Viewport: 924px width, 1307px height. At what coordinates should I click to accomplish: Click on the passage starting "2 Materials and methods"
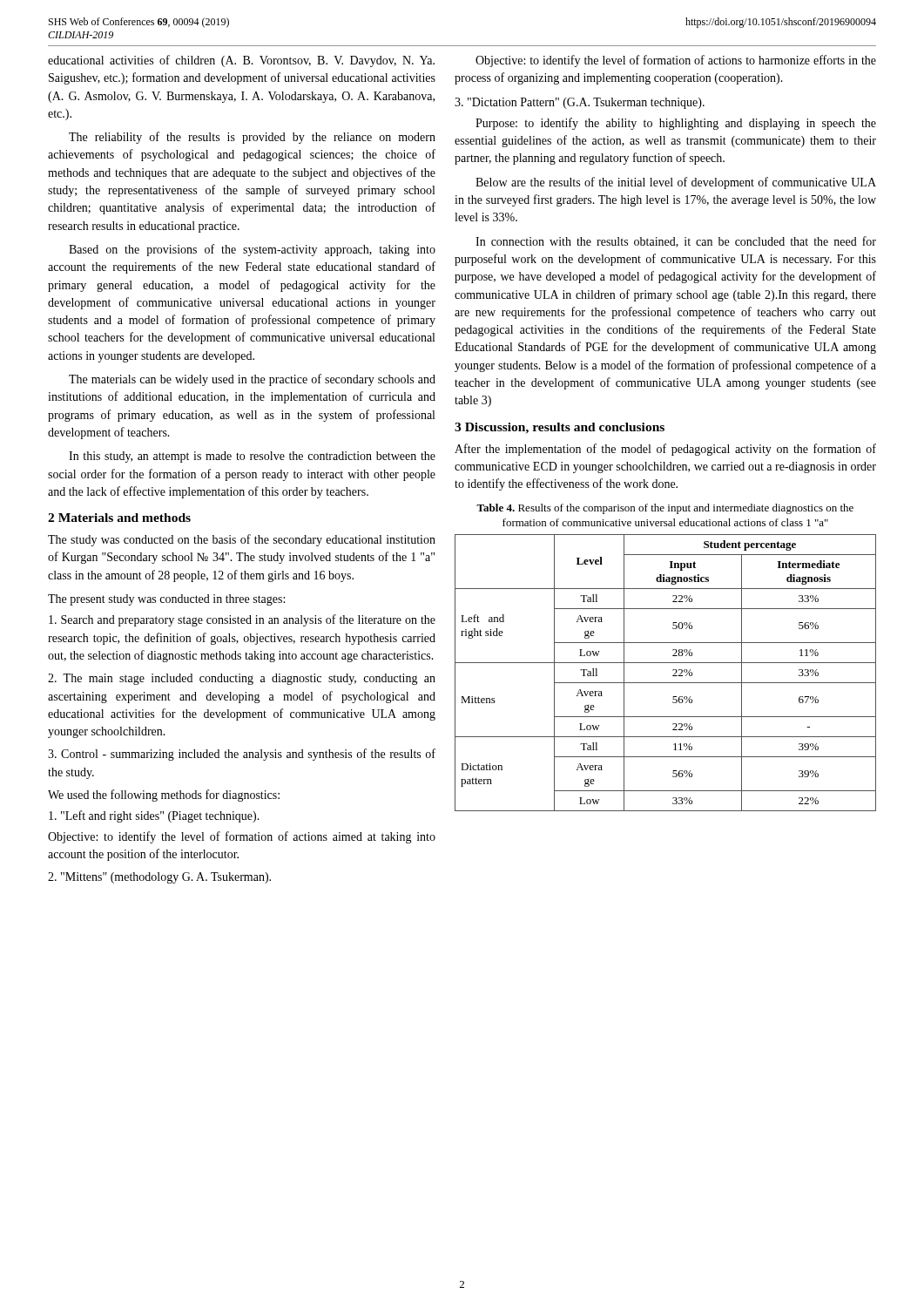pos(119,517)
